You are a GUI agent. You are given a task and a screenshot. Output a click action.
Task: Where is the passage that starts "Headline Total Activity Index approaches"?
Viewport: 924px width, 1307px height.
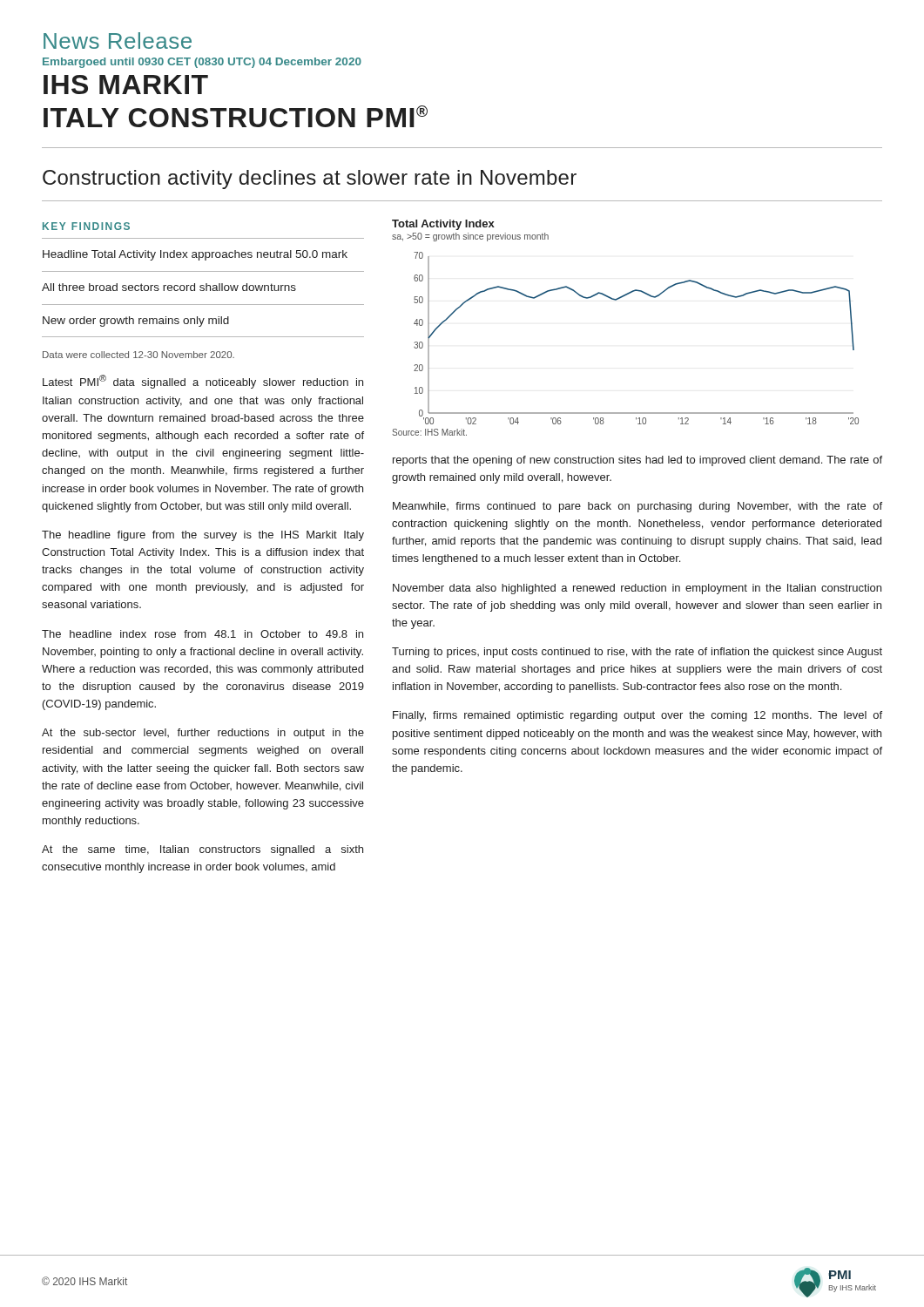coord(203,255)
